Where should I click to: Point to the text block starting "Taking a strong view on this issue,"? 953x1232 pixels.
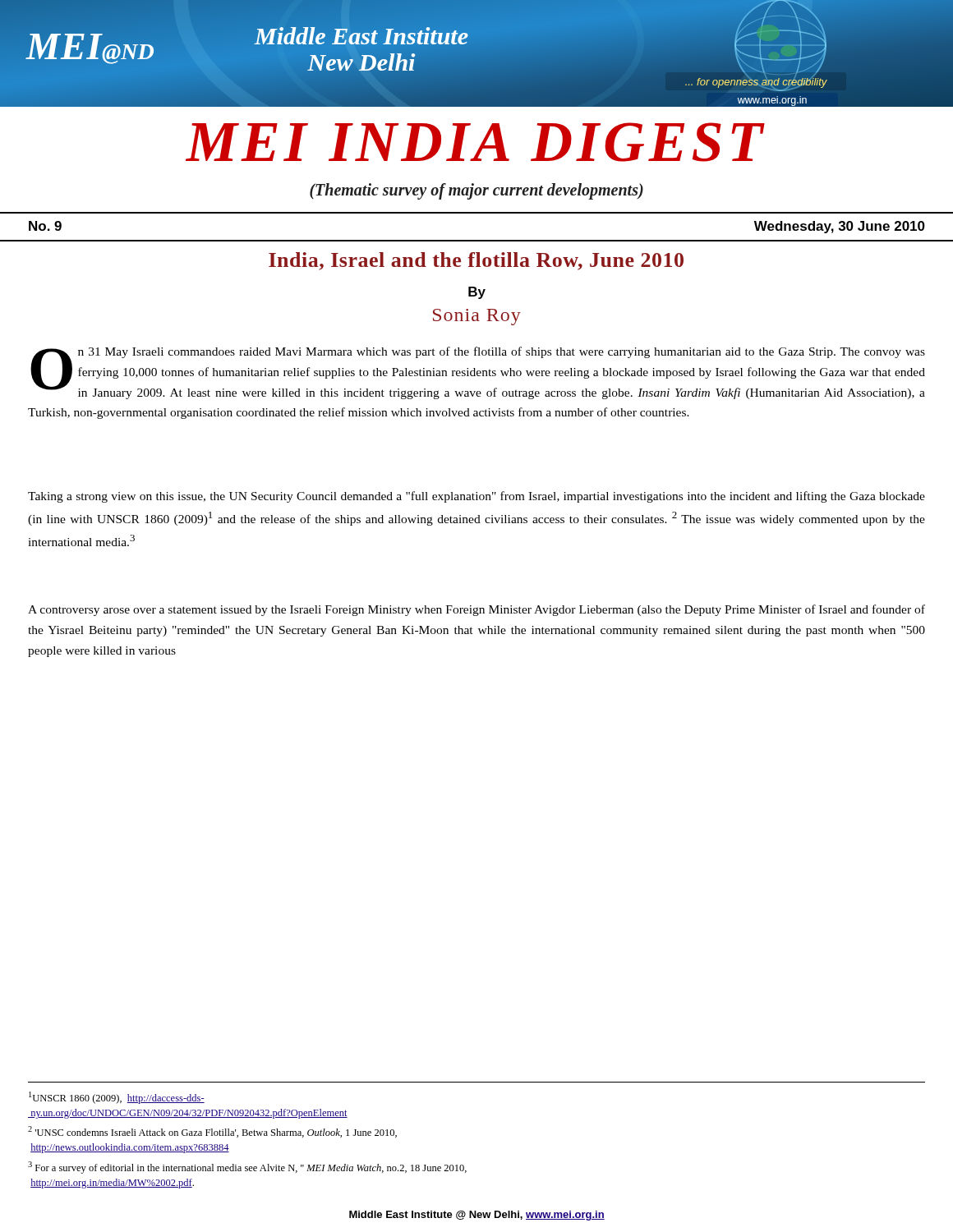(476, 519)
